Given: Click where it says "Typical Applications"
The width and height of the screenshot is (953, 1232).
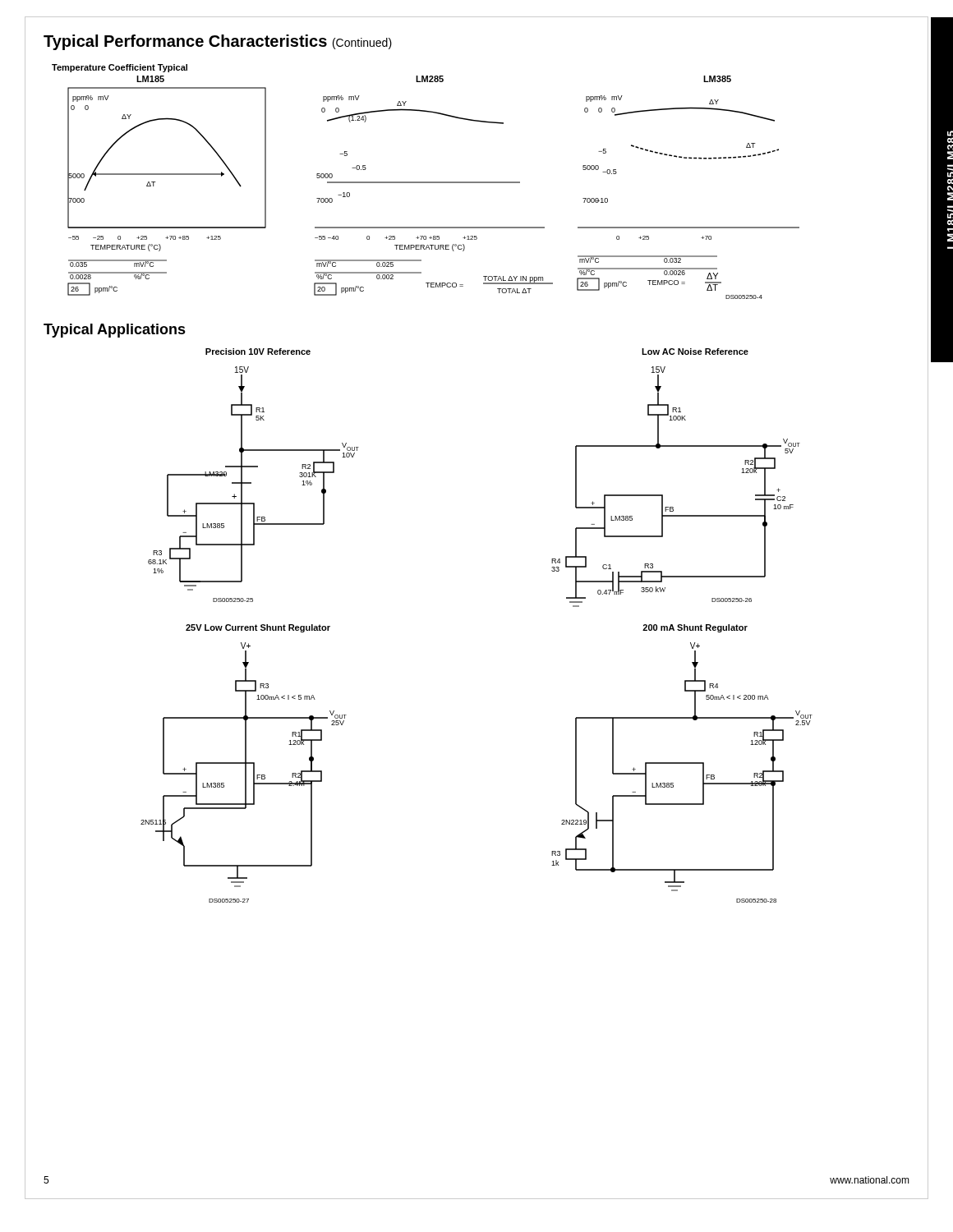Looking at the screenshot, I should point(115,329).
